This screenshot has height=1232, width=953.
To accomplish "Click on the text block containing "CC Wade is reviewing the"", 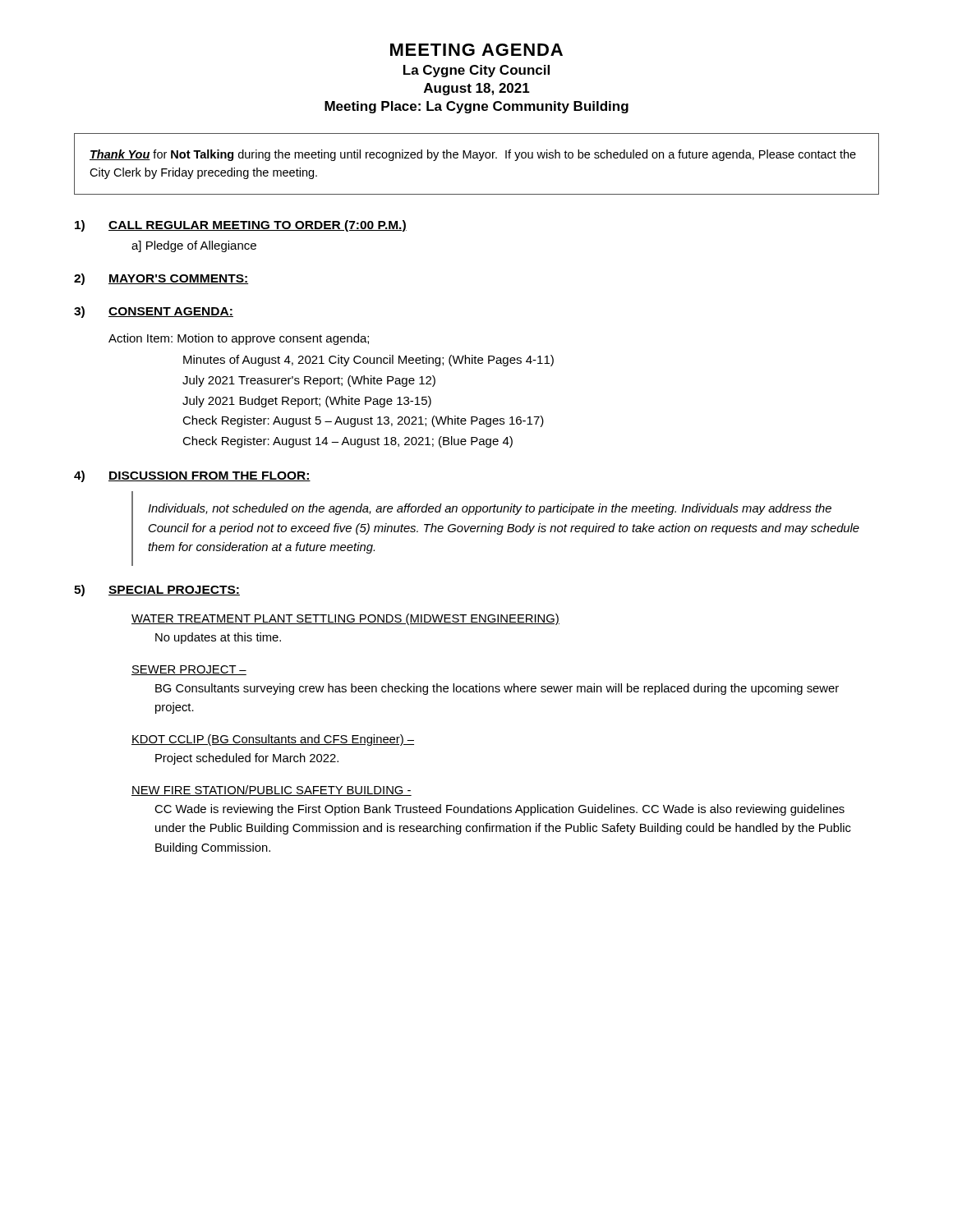I will click(x=503, y=828).
